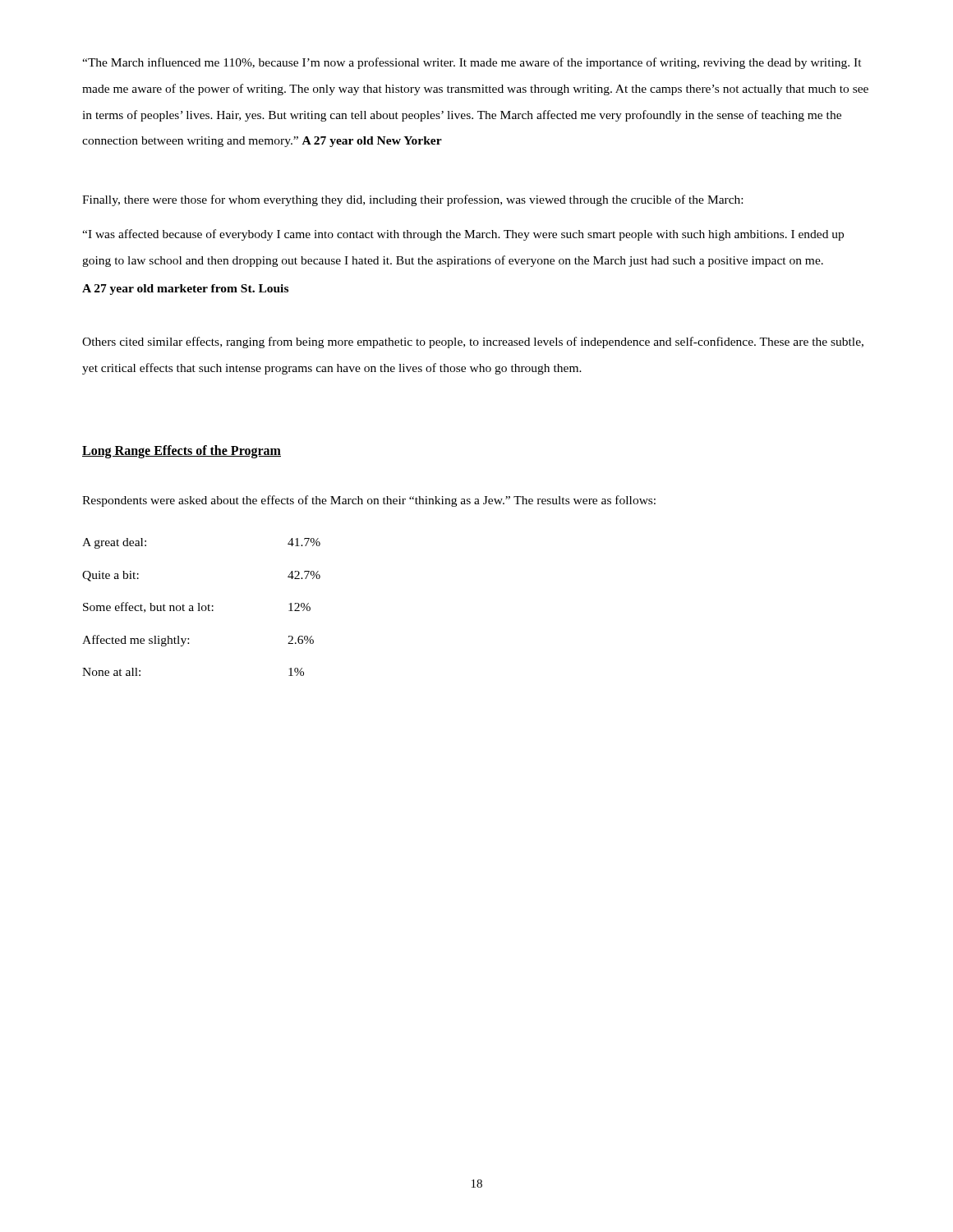Click on the text block that reads "“I was affected because"
This screenshot has height=1232, width=953.
463,247
